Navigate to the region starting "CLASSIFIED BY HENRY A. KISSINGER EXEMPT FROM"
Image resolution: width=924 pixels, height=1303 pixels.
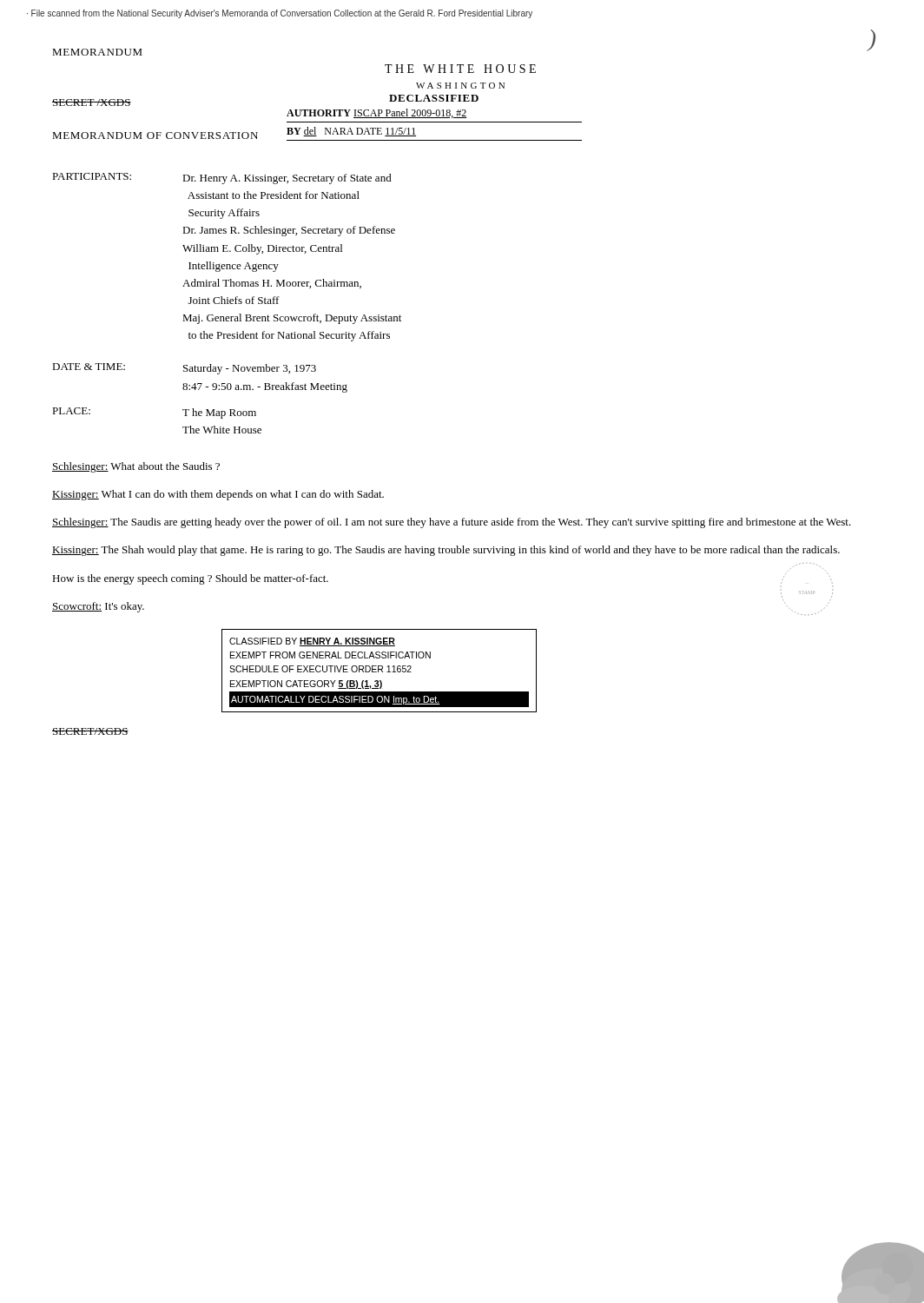point(379,671)
